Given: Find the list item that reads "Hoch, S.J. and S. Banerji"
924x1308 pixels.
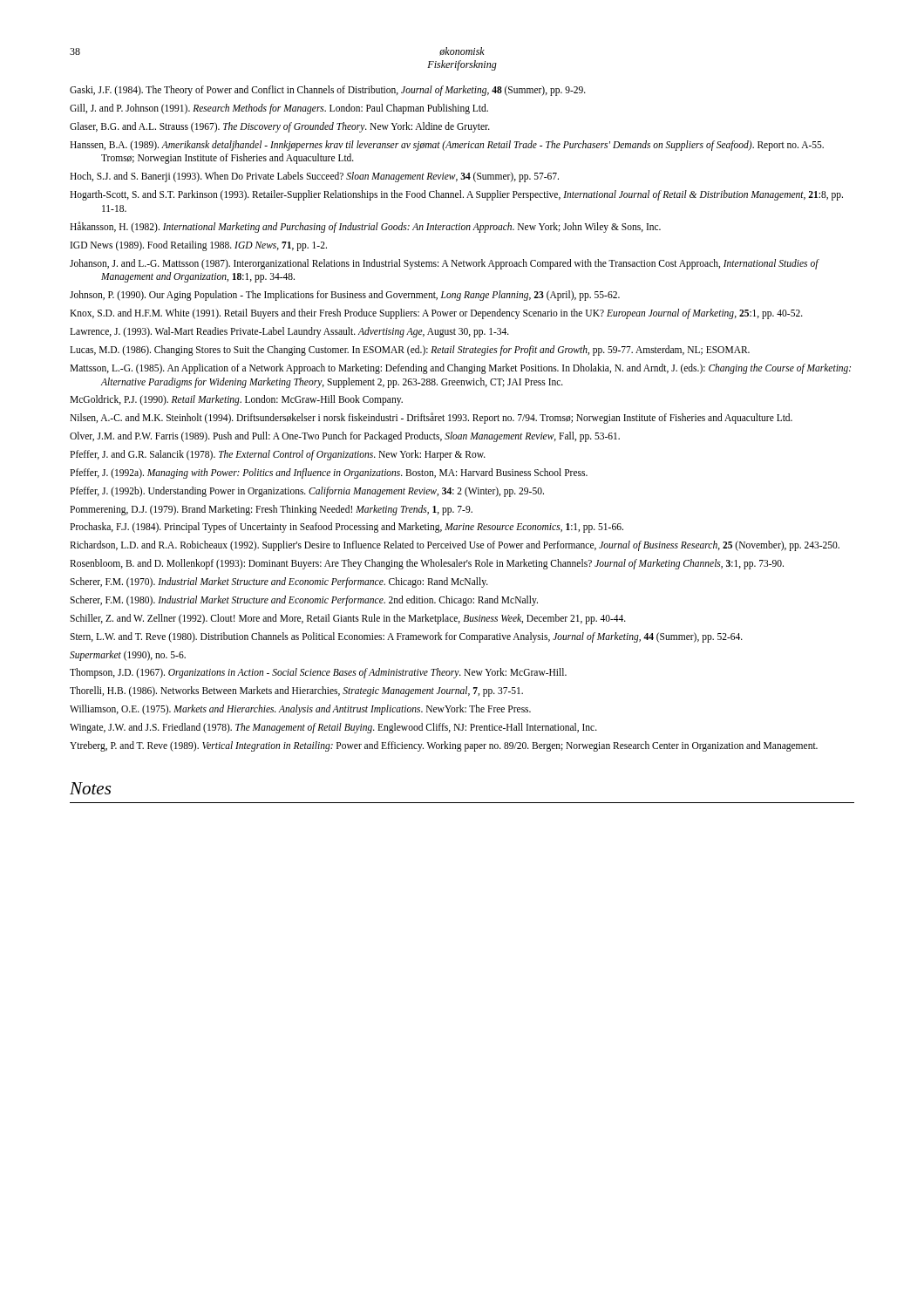Looking at the screenshot, I should (315, 176).
